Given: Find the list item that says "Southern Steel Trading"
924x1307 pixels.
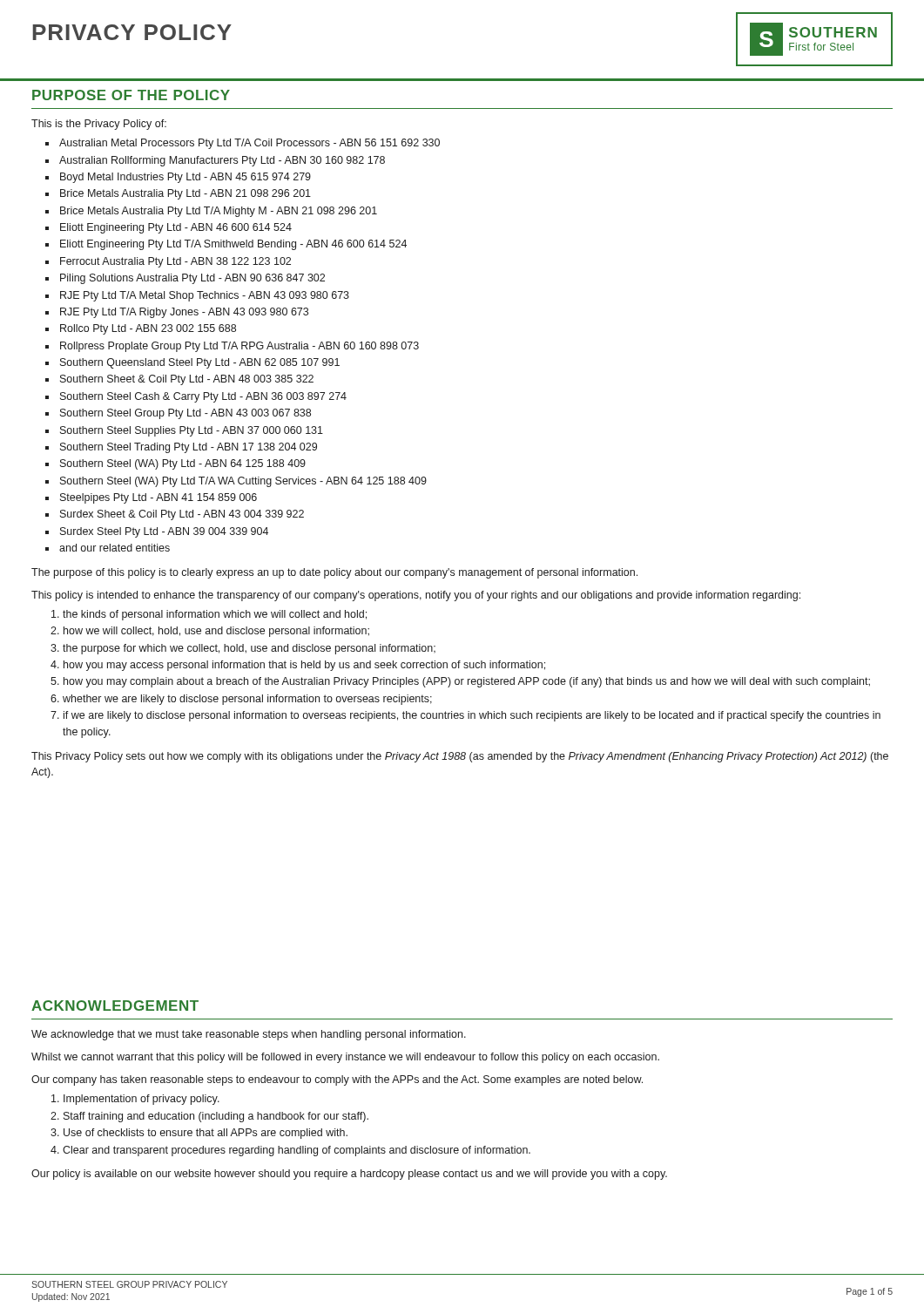Looking at the screenshot, I should click(188, 447).
